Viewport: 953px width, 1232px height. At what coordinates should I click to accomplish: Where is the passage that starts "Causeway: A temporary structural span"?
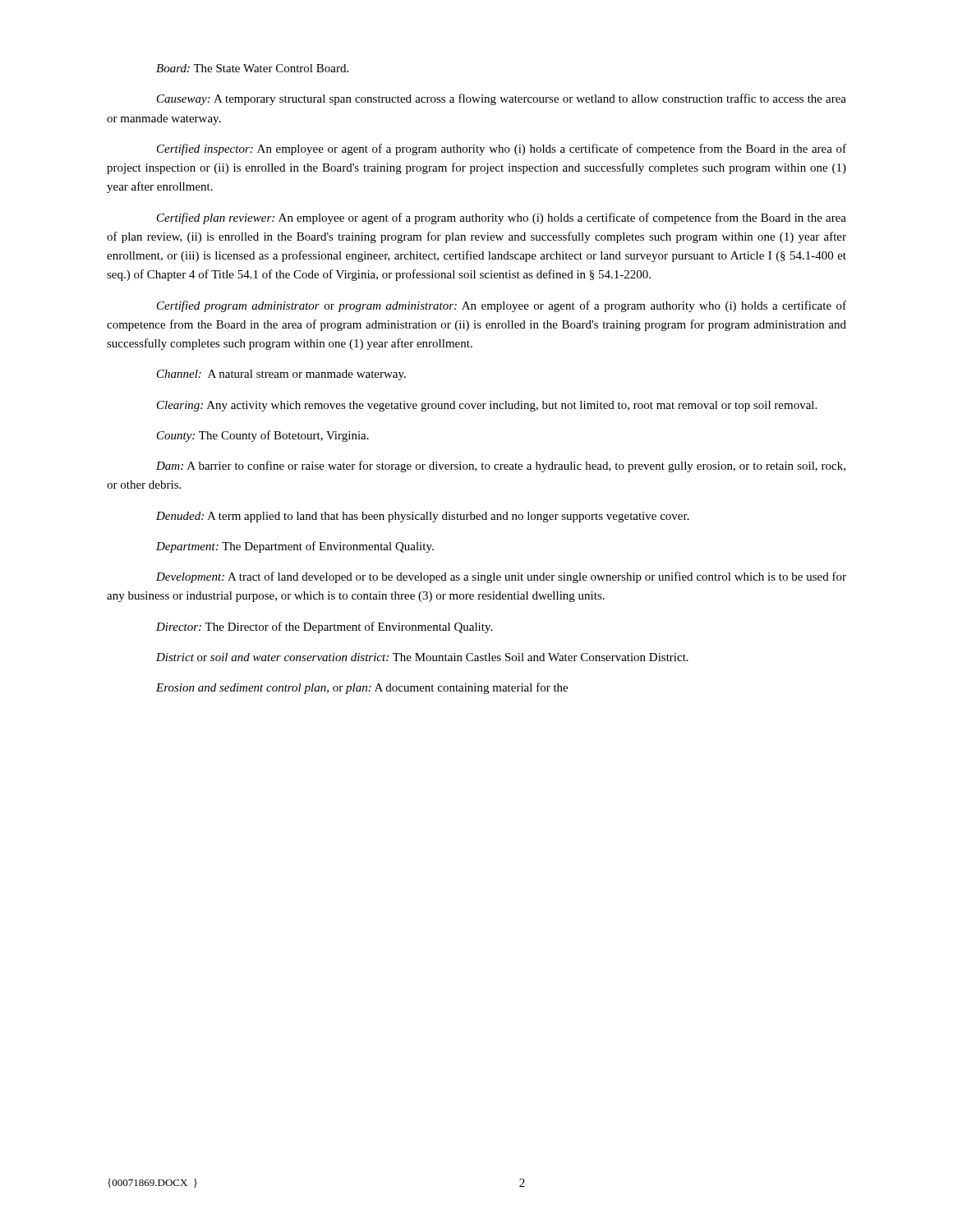476,108
